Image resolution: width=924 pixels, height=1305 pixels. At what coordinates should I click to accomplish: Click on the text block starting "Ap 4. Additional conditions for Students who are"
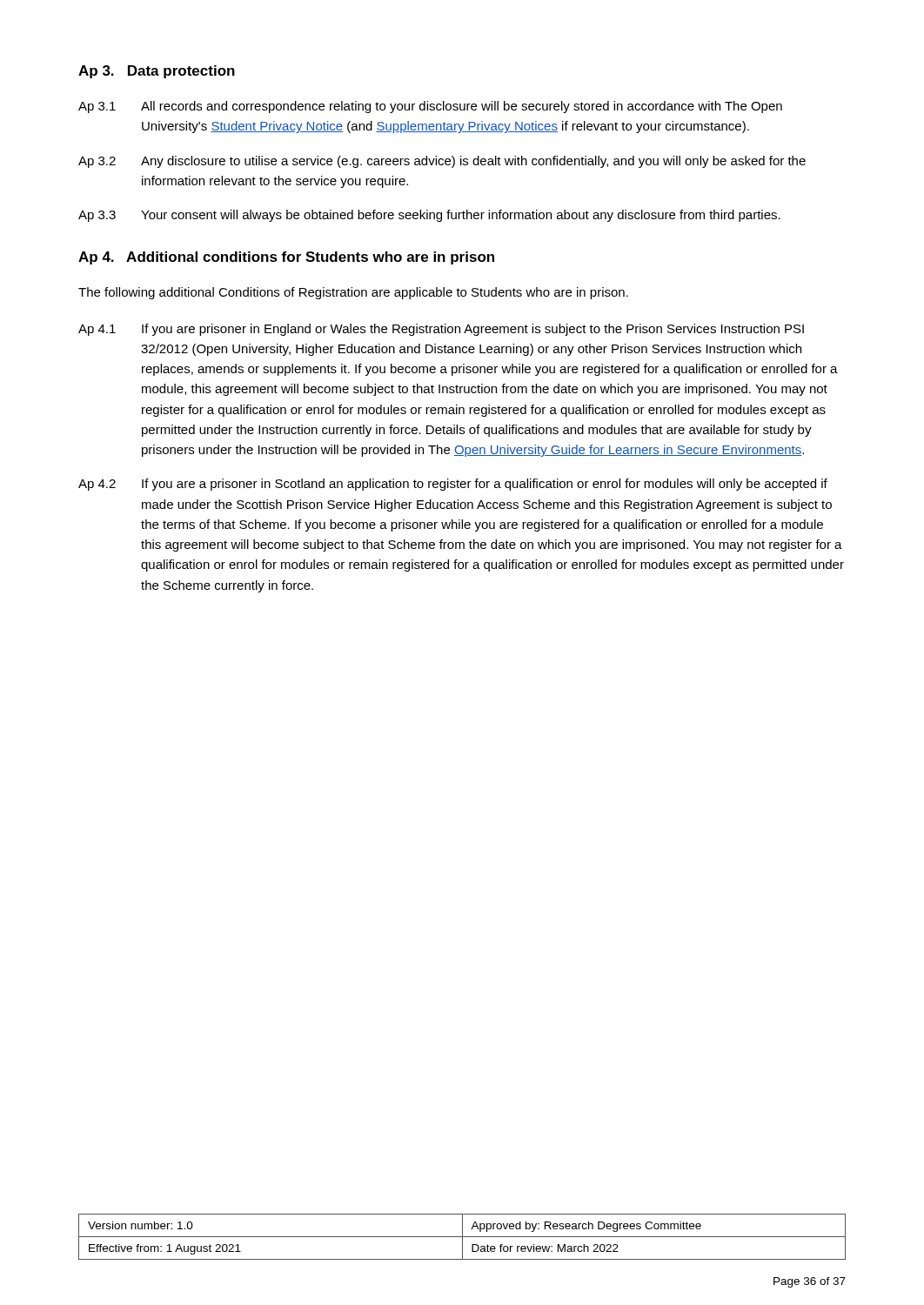click(x=287, y=257)
